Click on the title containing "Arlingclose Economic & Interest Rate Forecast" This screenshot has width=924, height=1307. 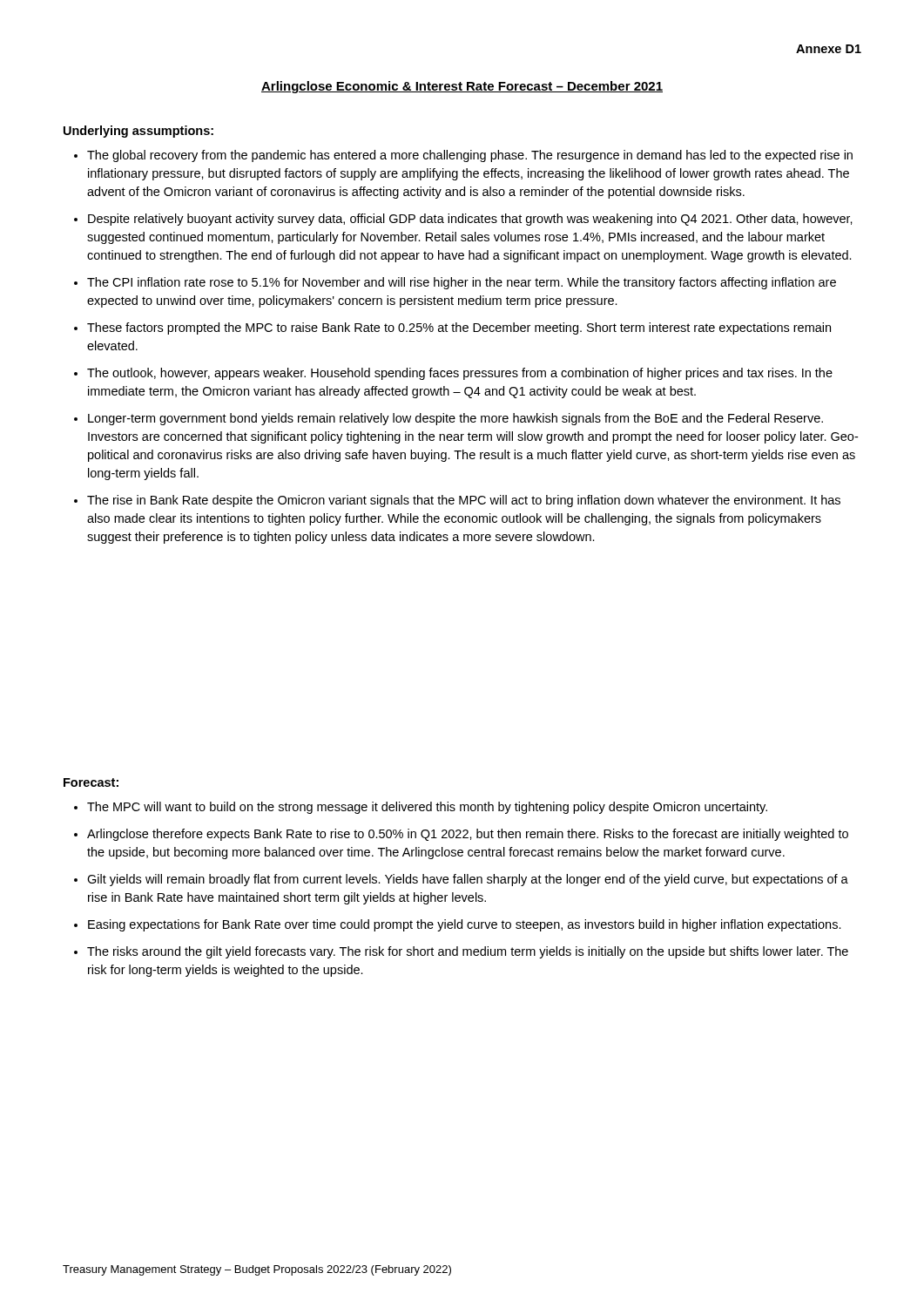[x=462, y=86]
